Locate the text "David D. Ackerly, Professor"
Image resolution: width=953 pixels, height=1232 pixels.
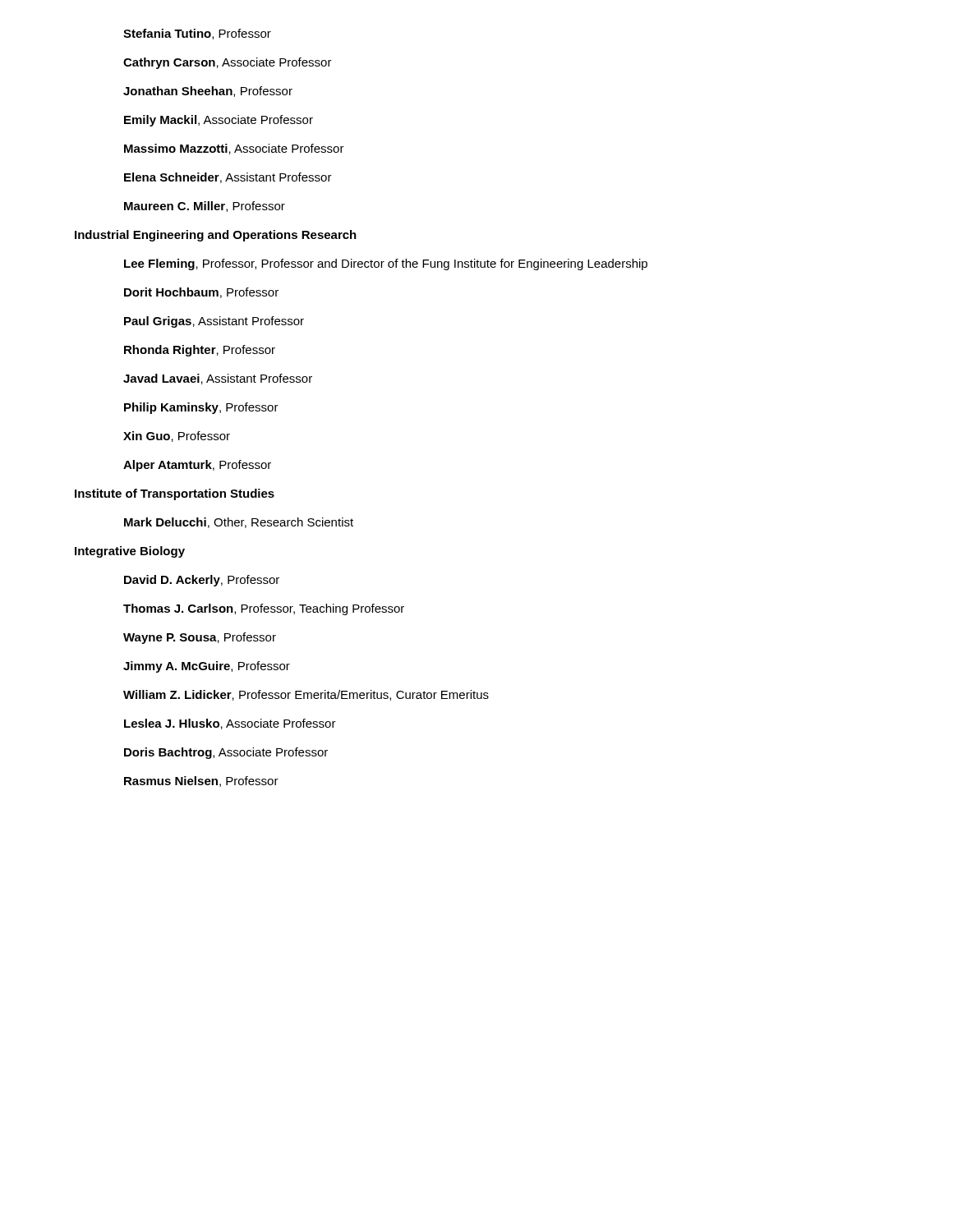pos(201,579)
